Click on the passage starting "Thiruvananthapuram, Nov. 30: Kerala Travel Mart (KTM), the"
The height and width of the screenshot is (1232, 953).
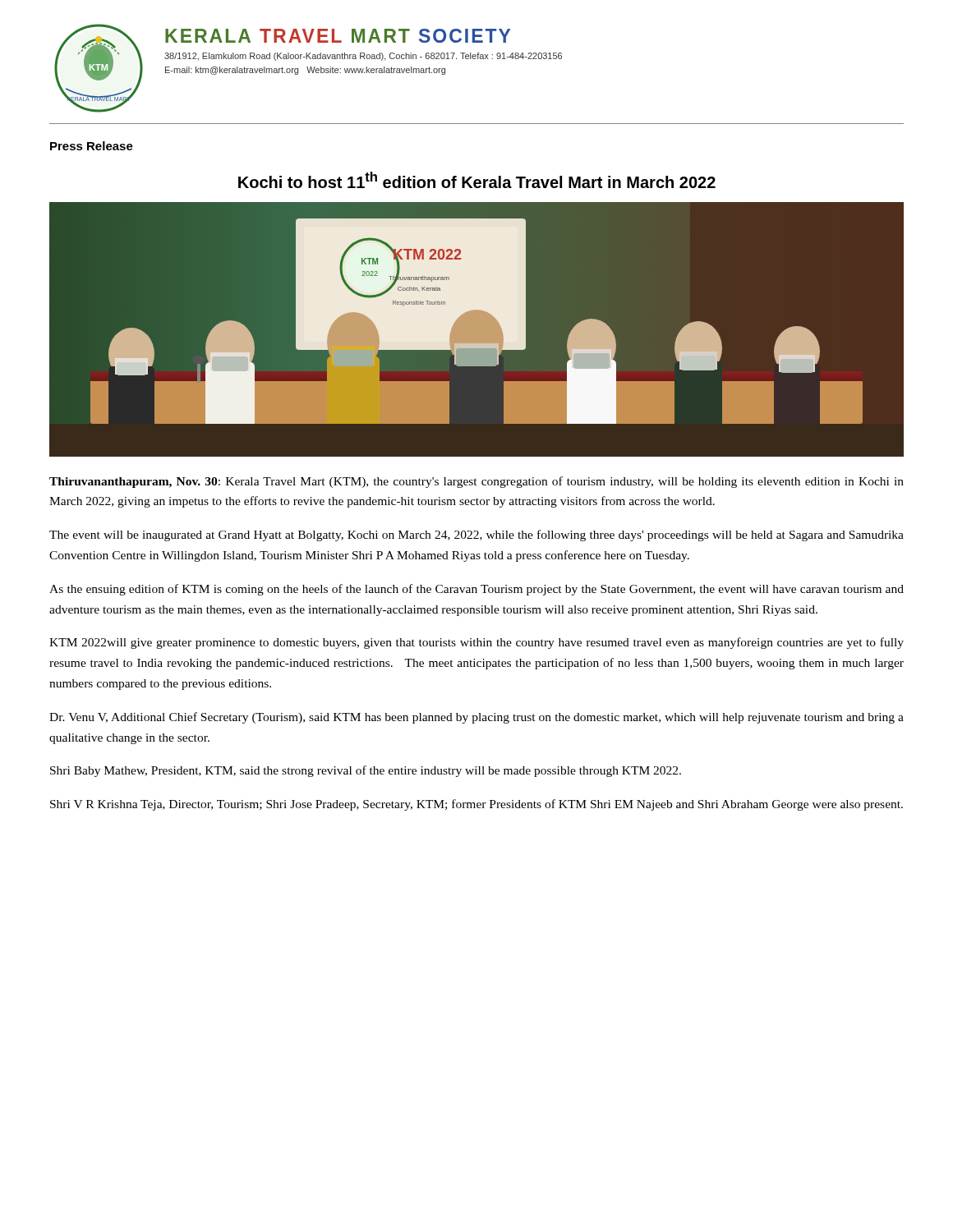coord(476,491)
